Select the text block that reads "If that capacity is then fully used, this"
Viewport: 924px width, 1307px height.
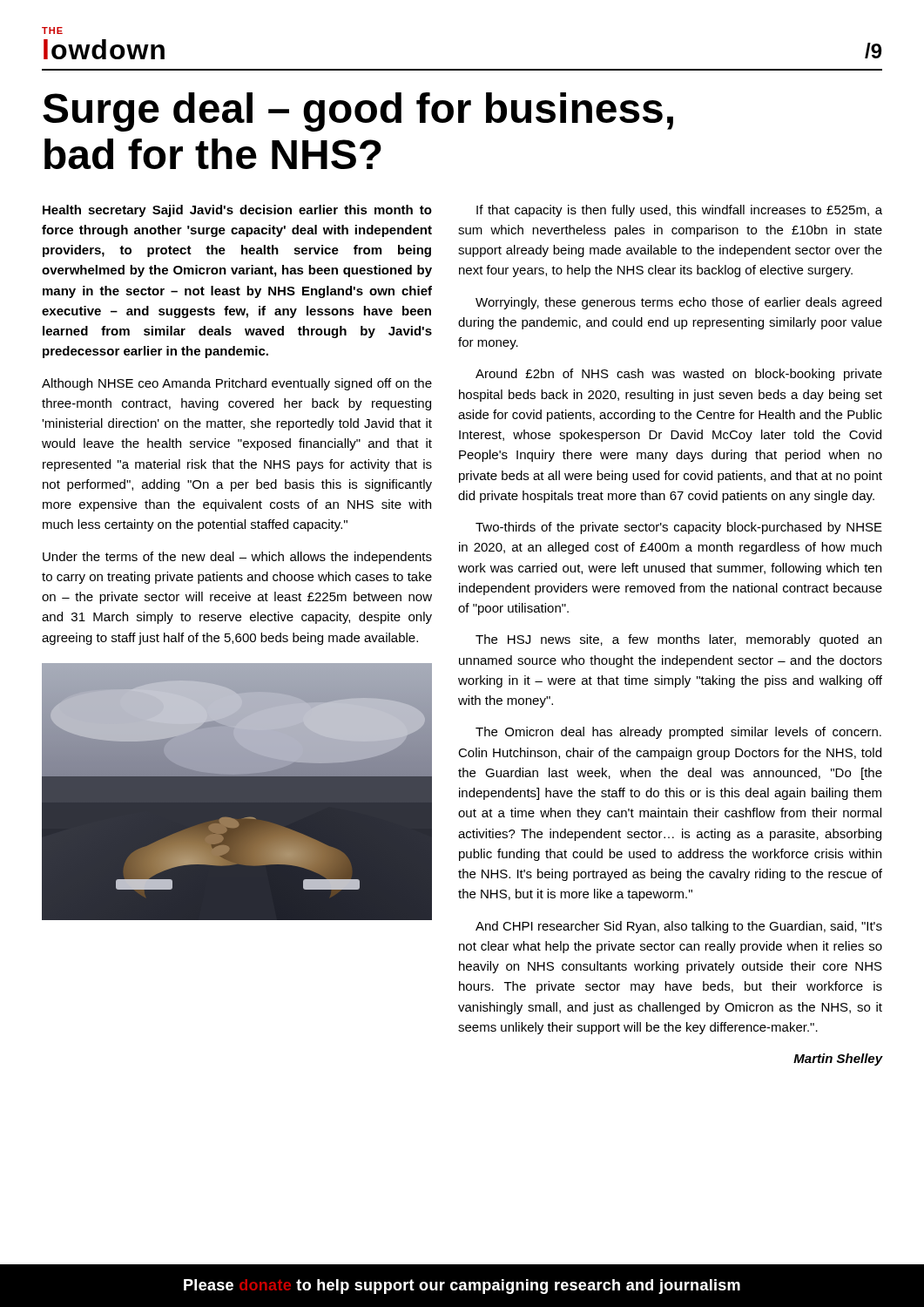click(x=670, y=240)
